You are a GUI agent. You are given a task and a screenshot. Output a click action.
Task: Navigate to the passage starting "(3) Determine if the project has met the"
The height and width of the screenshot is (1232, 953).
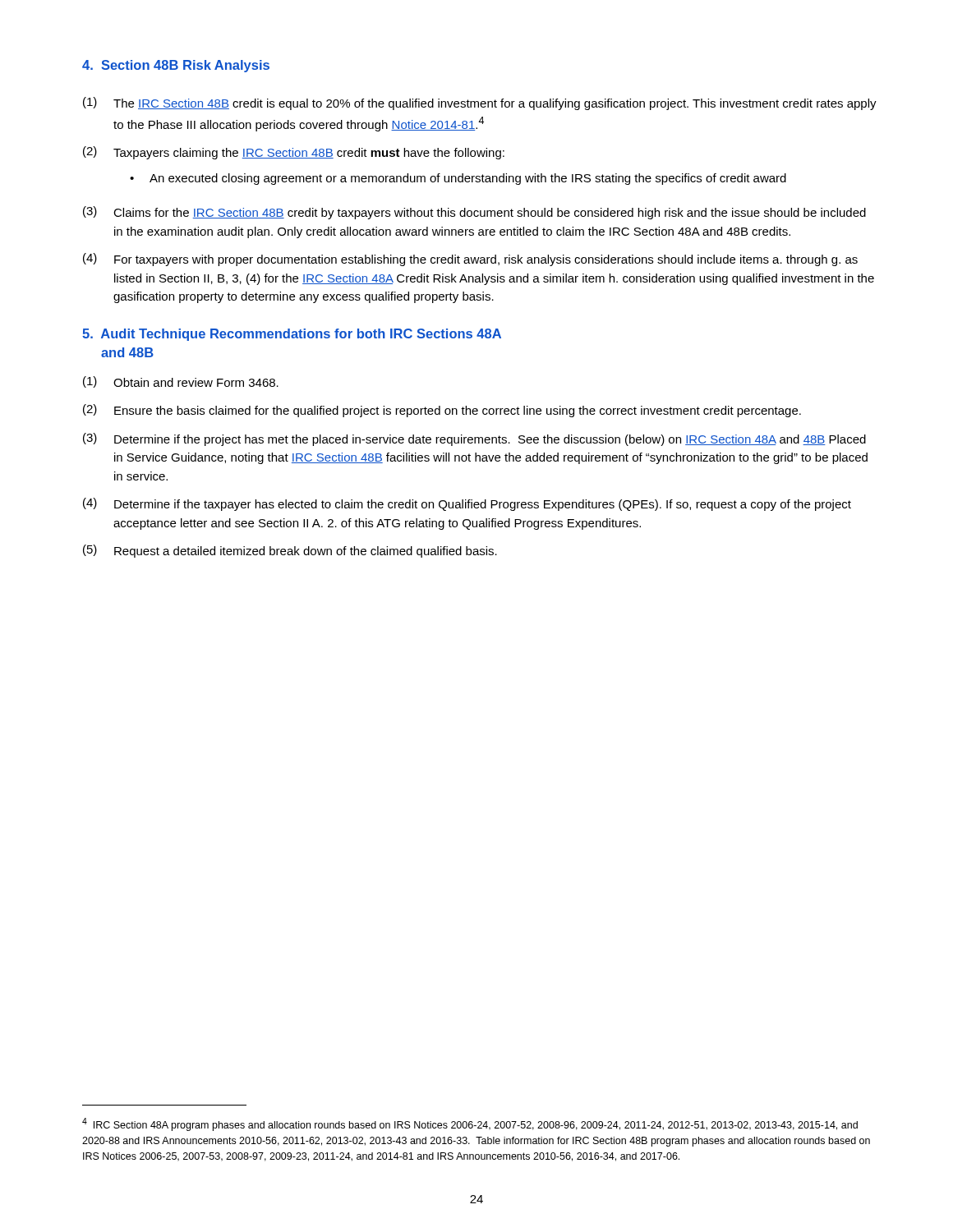tap(481, 458)
